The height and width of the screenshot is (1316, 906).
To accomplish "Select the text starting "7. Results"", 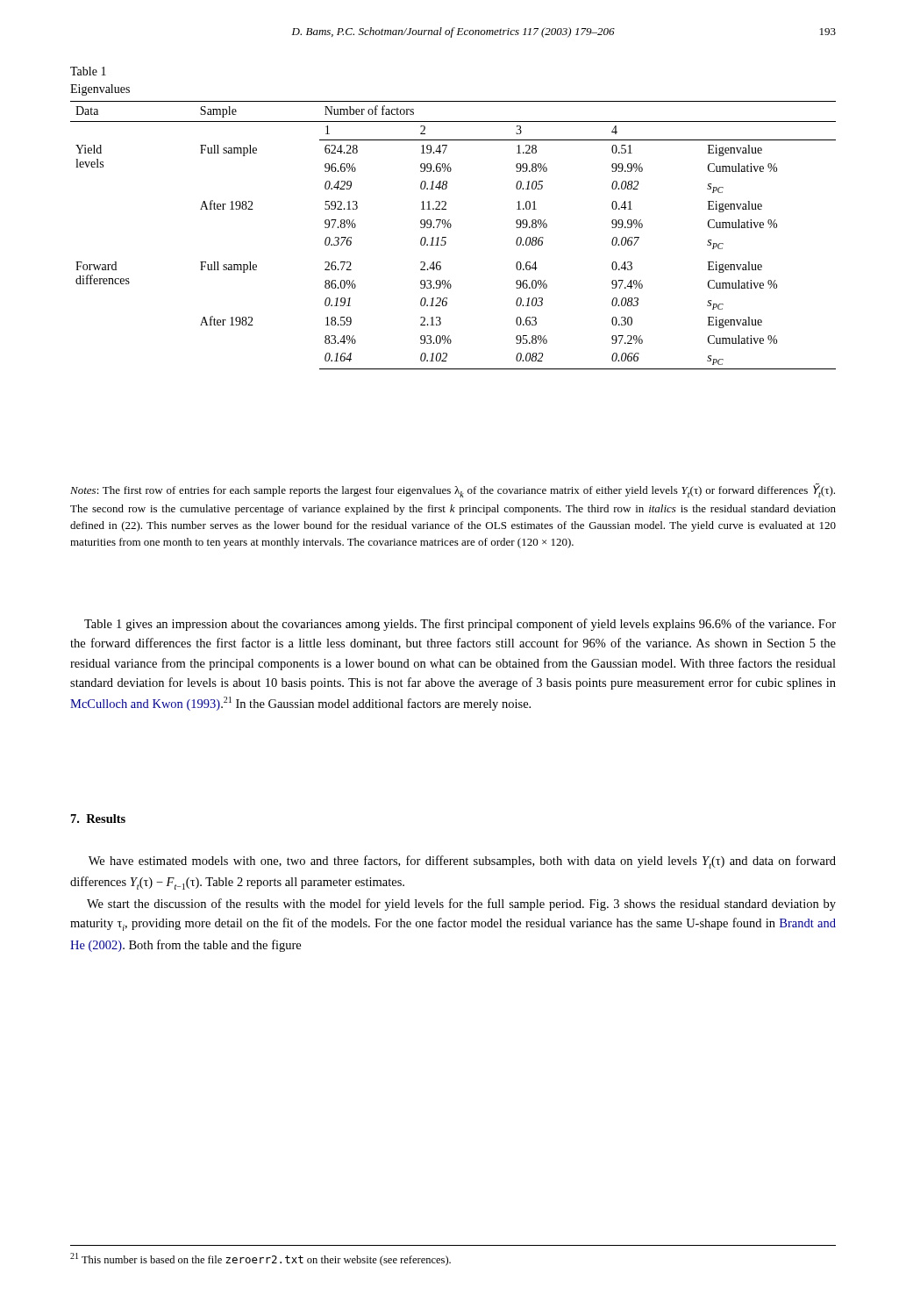I will tap(98, 819).
